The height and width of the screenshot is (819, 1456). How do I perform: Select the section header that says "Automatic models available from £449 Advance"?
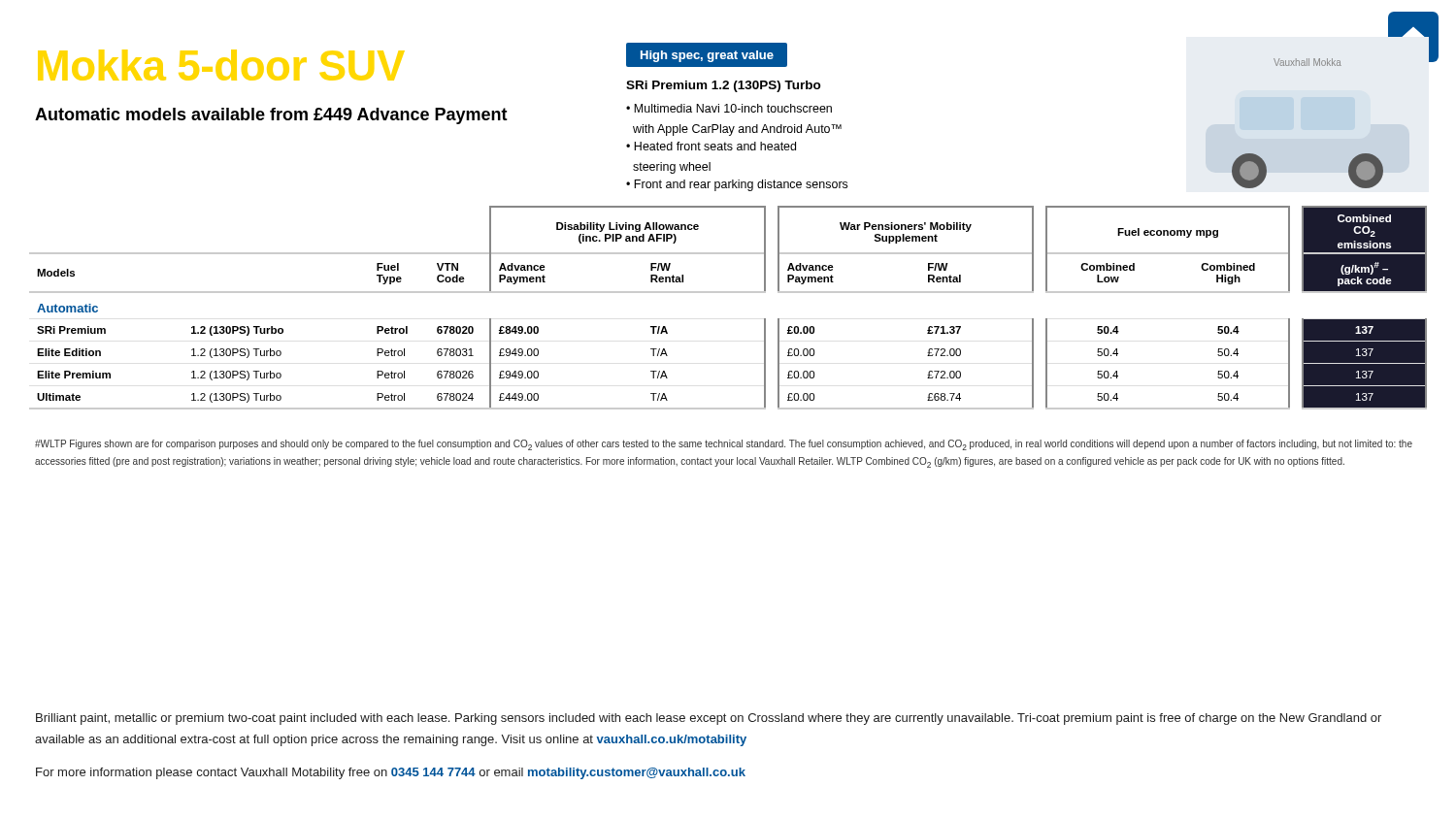coord(271,115)
